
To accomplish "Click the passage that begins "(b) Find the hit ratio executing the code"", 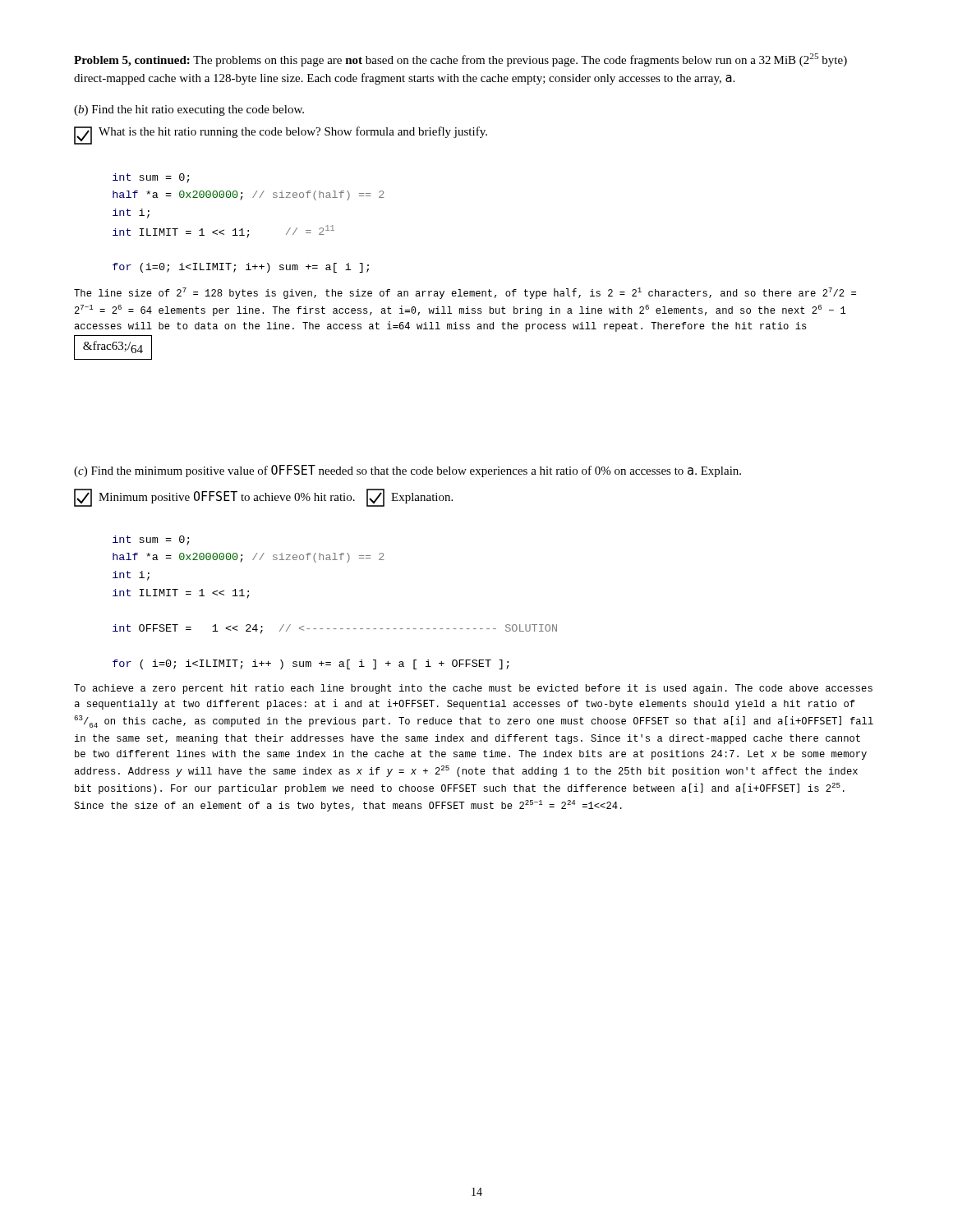I will pos(189,109).
